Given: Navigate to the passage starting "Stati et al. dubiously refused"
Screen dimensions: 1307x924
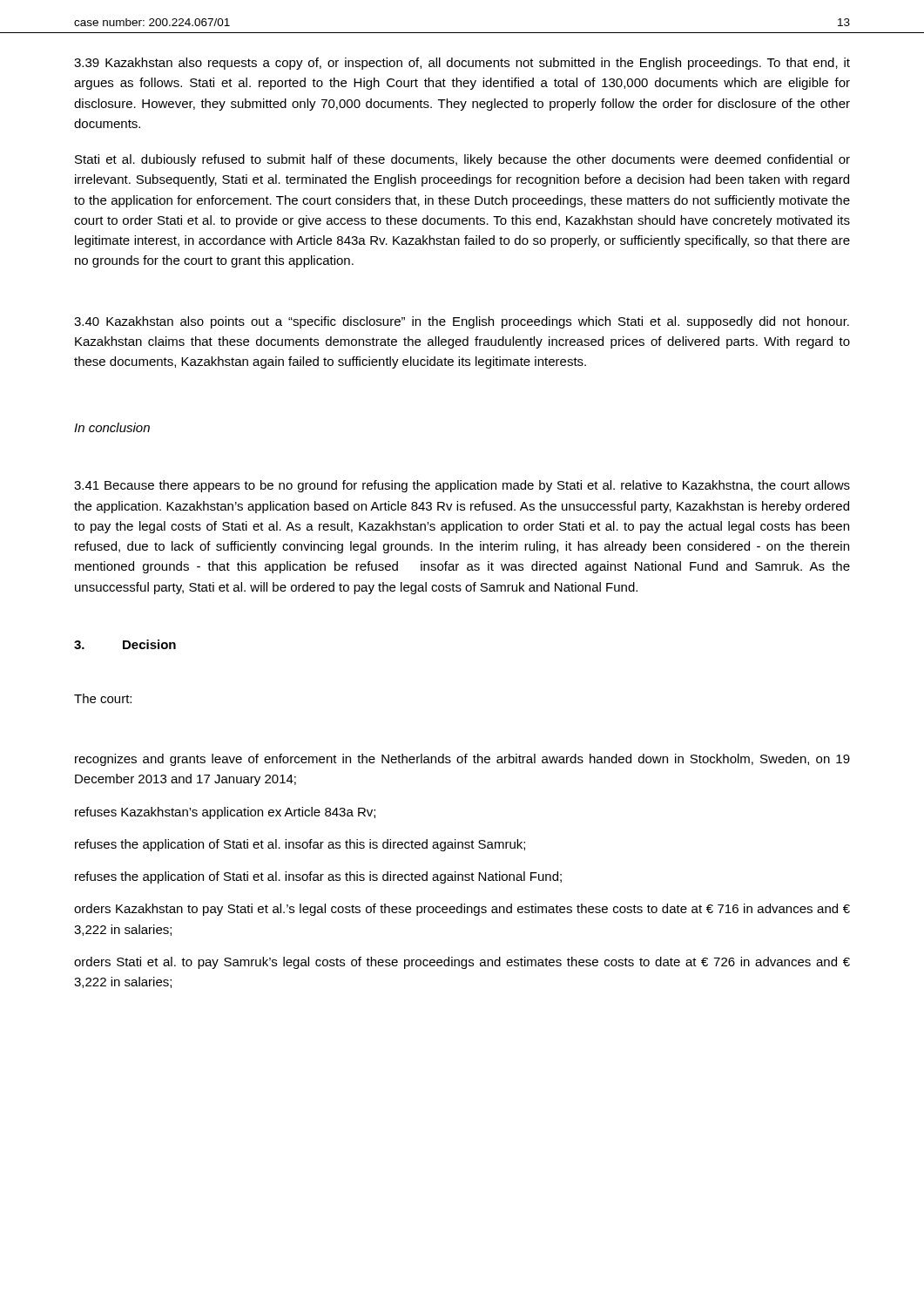Looking at the screenshot, I should (x=462, y=210).
